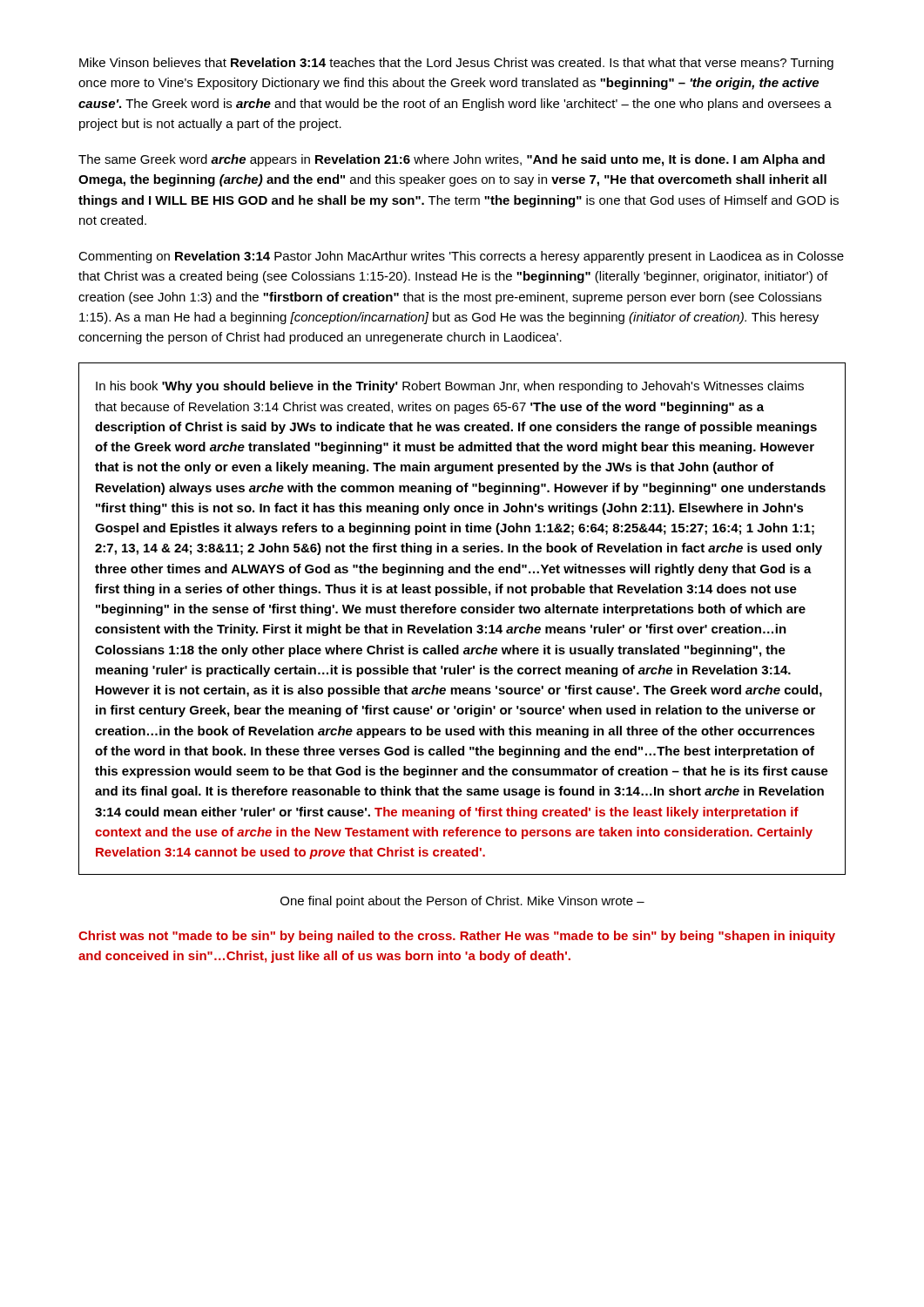Click on the text block that reads "Christ was not "made to be sin" by"
The height and width of the screenshot is (1307, 924).
click(x=457, y=945)
